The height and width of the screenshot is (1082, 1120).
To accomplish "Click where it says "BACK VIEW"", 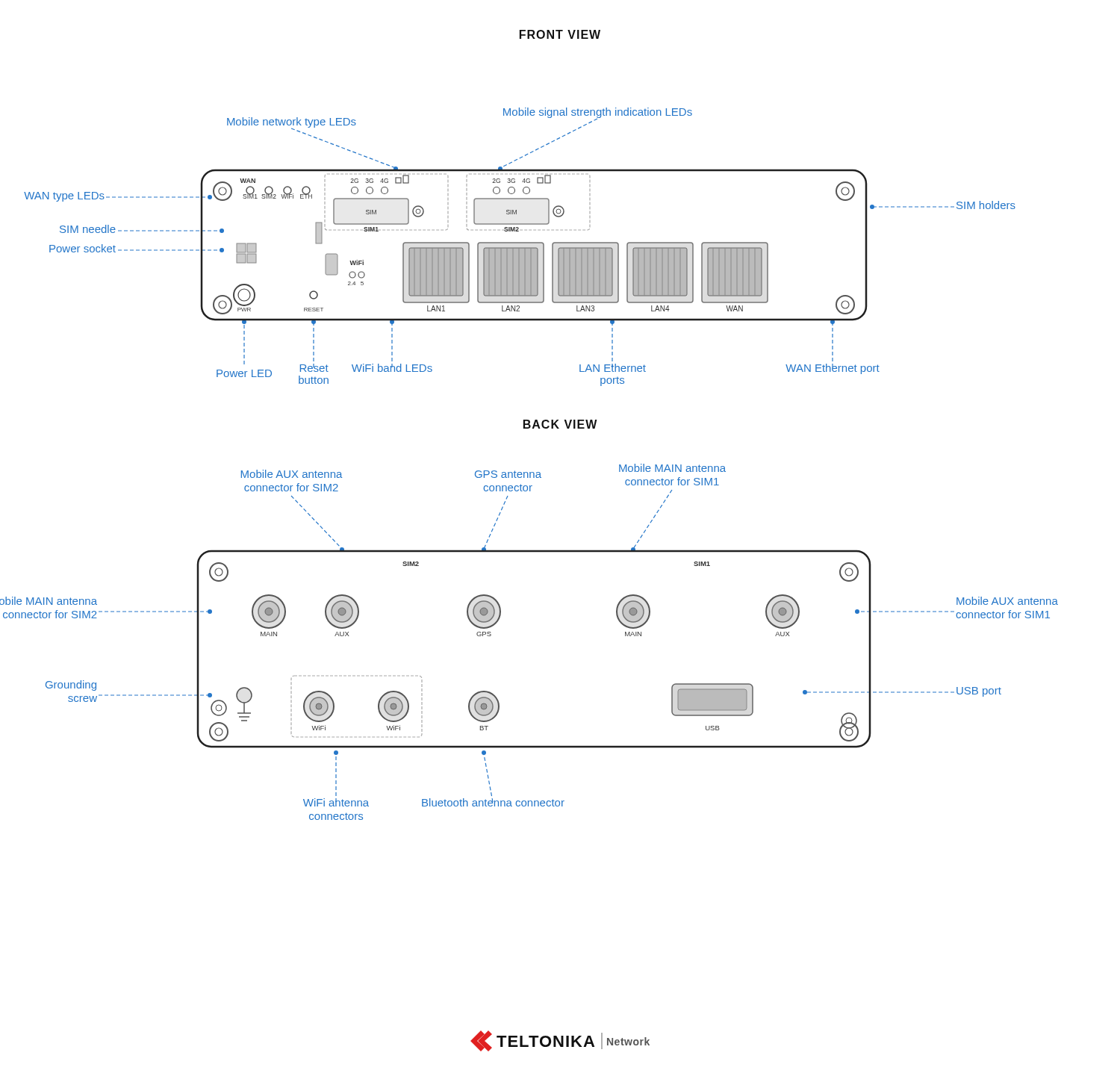I will click(x=560, y=425).
